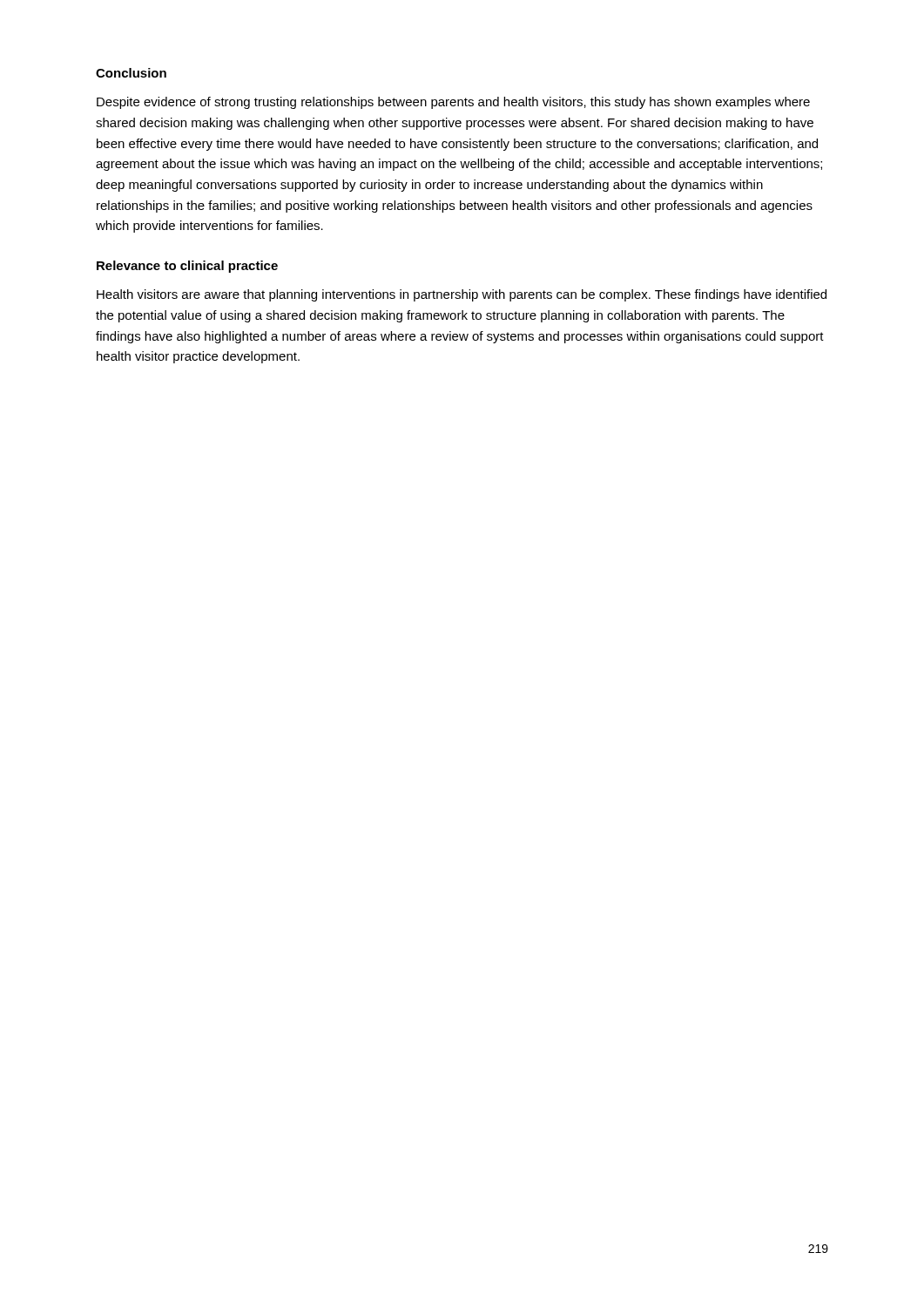This screenshot has height=1307, width=924.
Task: Find the passage starting "Health visitors are aware that planning interventions"
Action: click(x=462, y=325)
